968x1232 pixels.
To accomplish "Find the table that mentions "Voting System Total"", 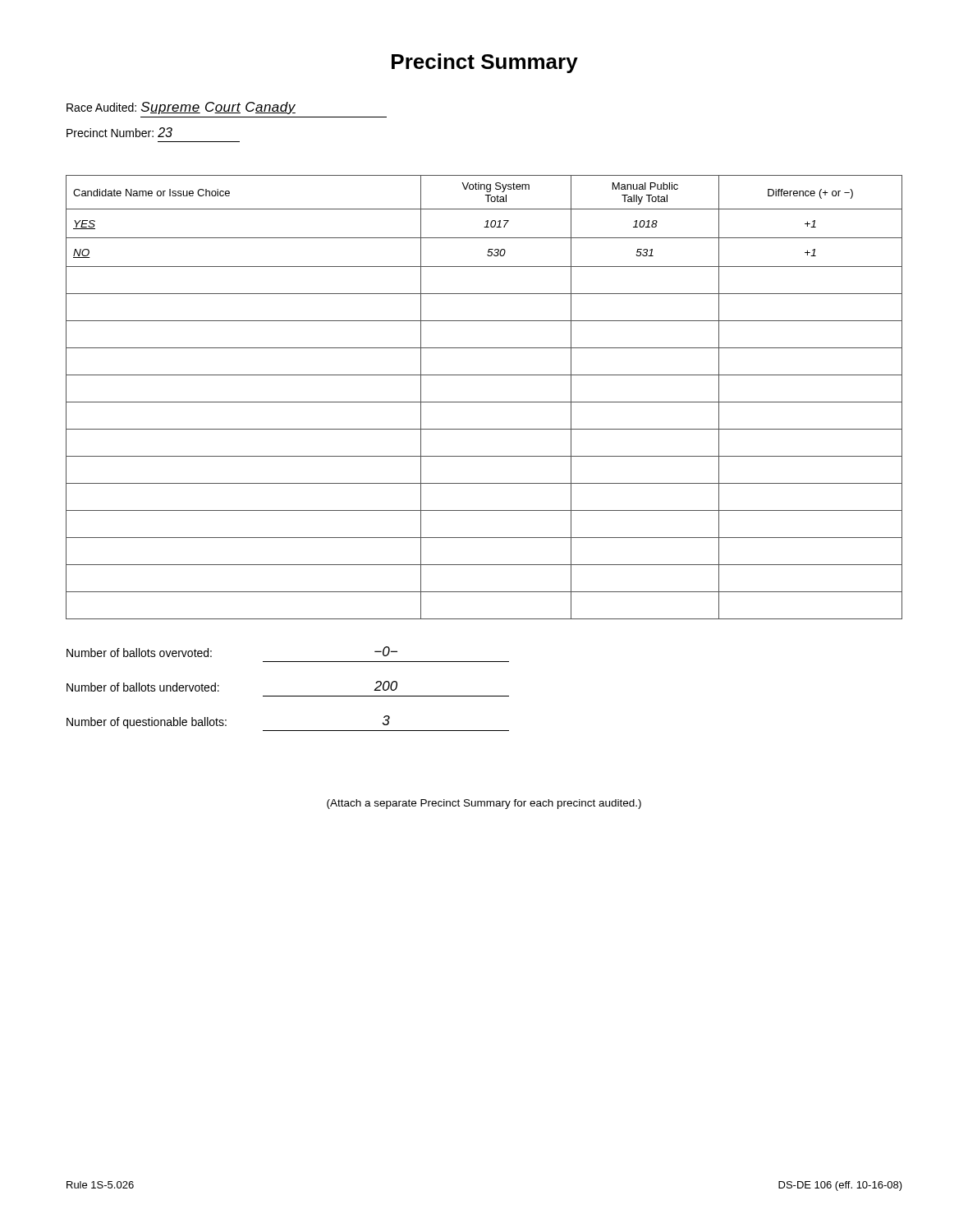I will [484, 397].
